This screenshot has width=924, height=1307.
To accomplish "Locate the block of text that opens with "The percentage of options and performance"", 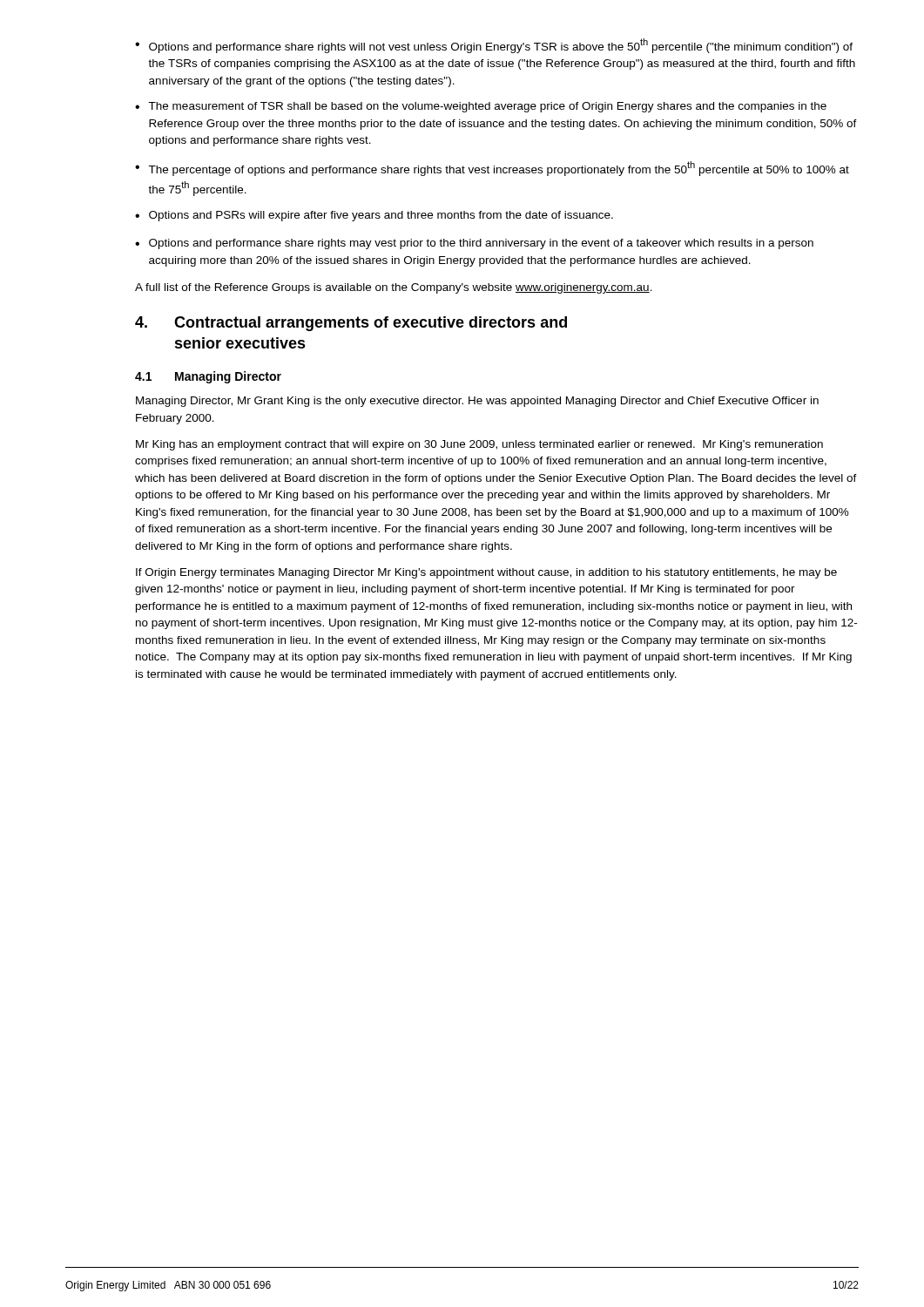I will (x=504, y=178).
